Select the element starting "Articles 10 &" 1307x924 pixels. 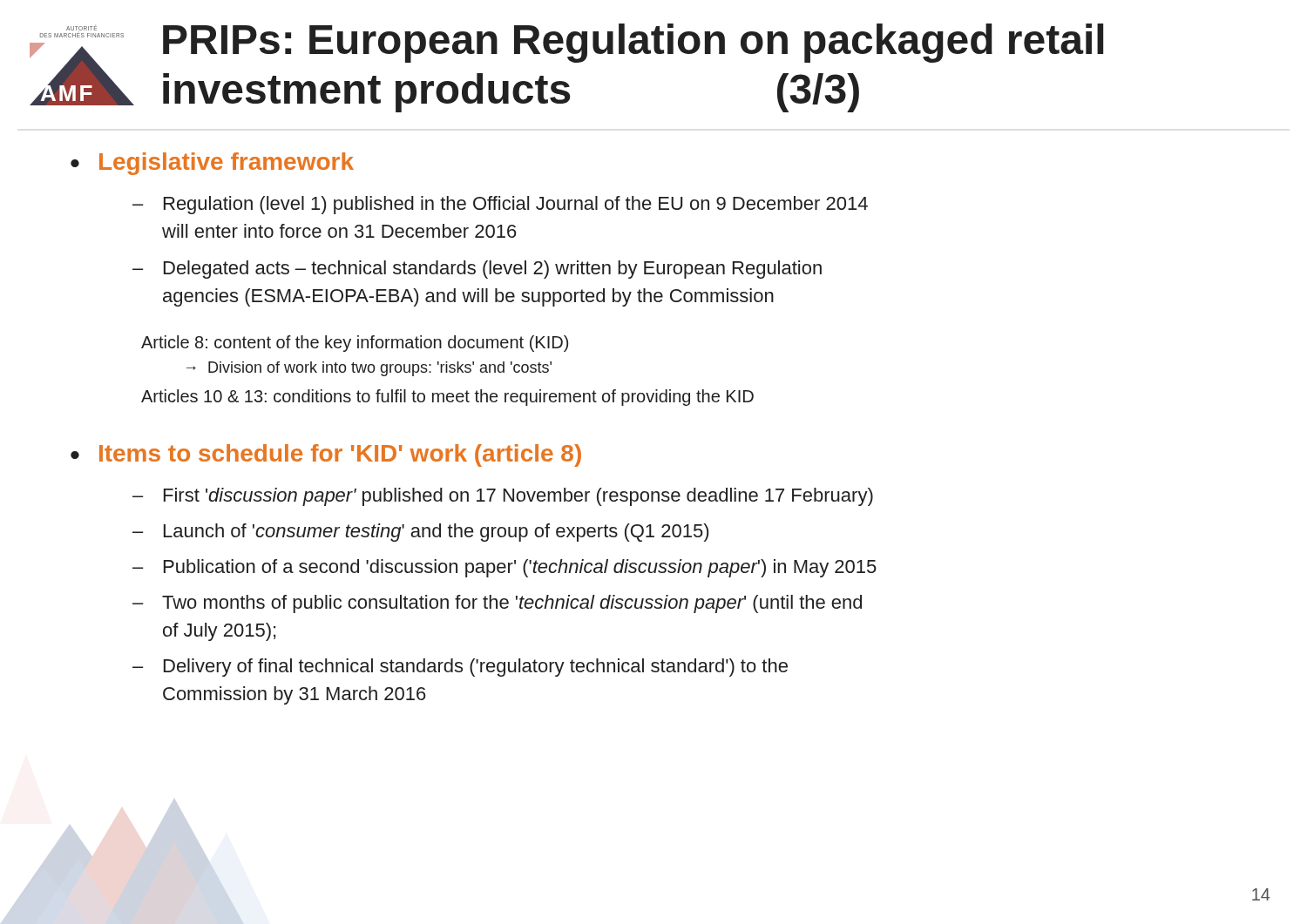(x=448, y=397)
